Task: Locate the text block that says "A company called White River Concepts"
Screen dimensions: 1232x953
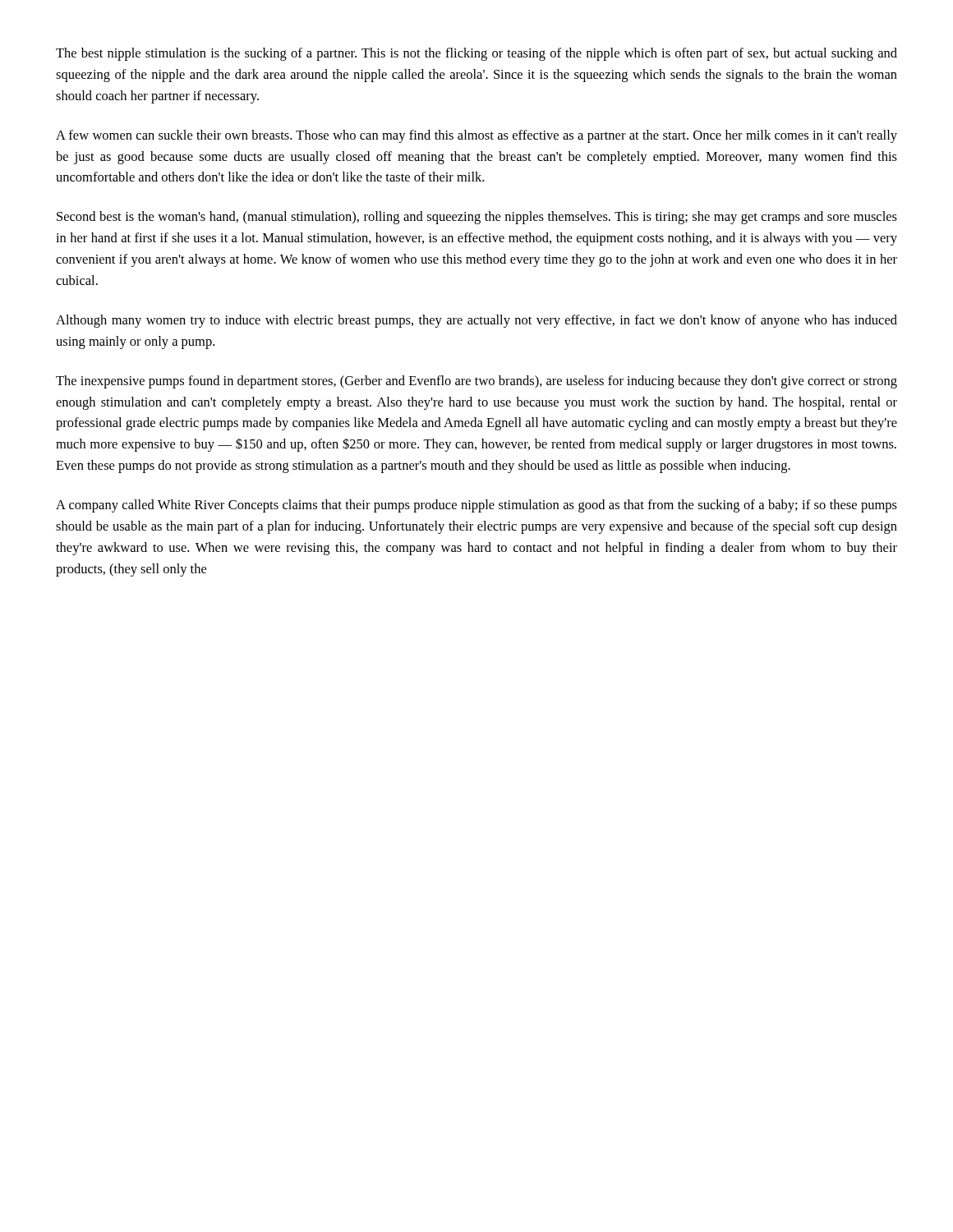Action: [476, 537]
